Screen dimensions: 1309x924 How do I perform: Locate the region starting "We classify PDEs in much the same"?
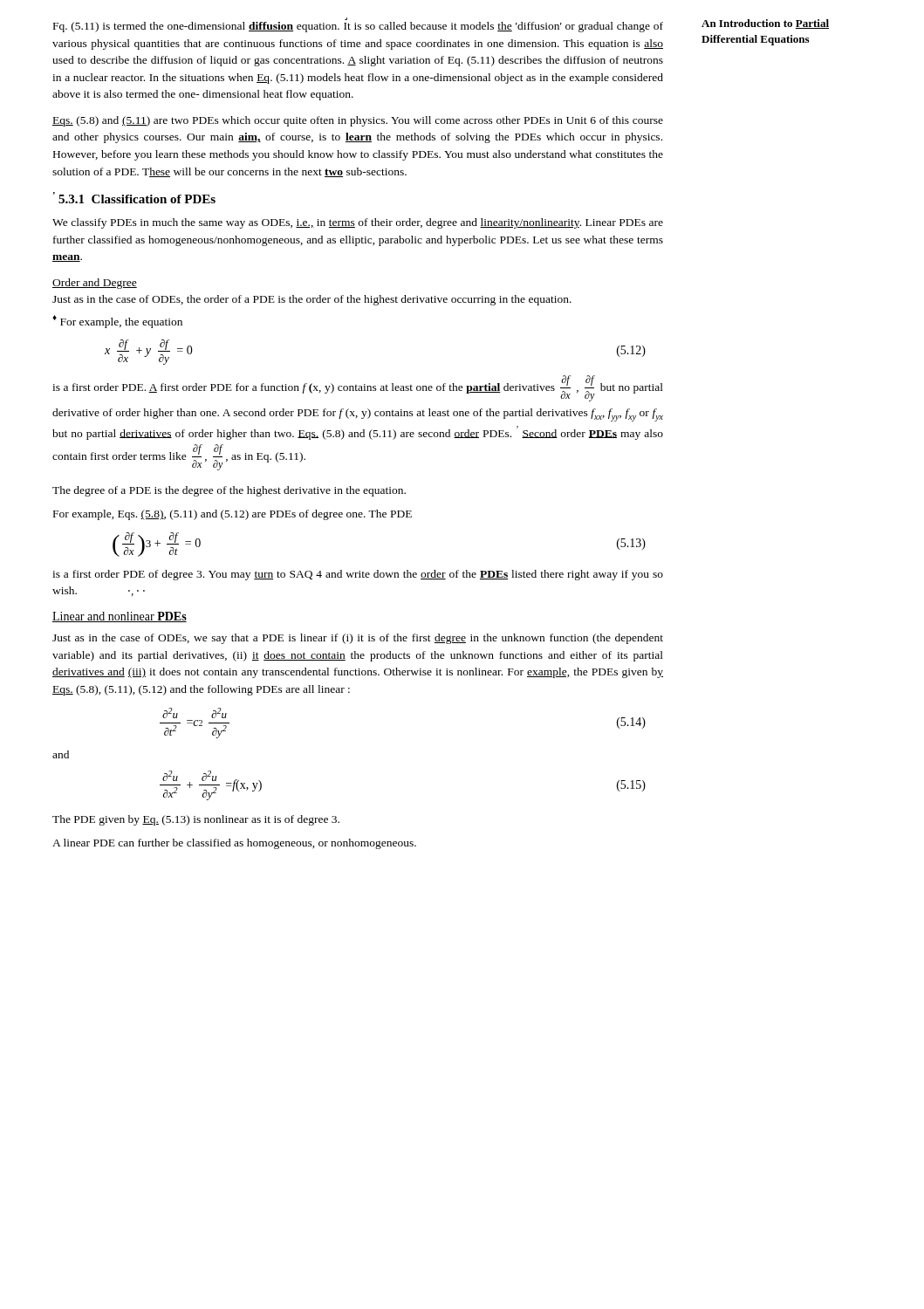(358, 239)
